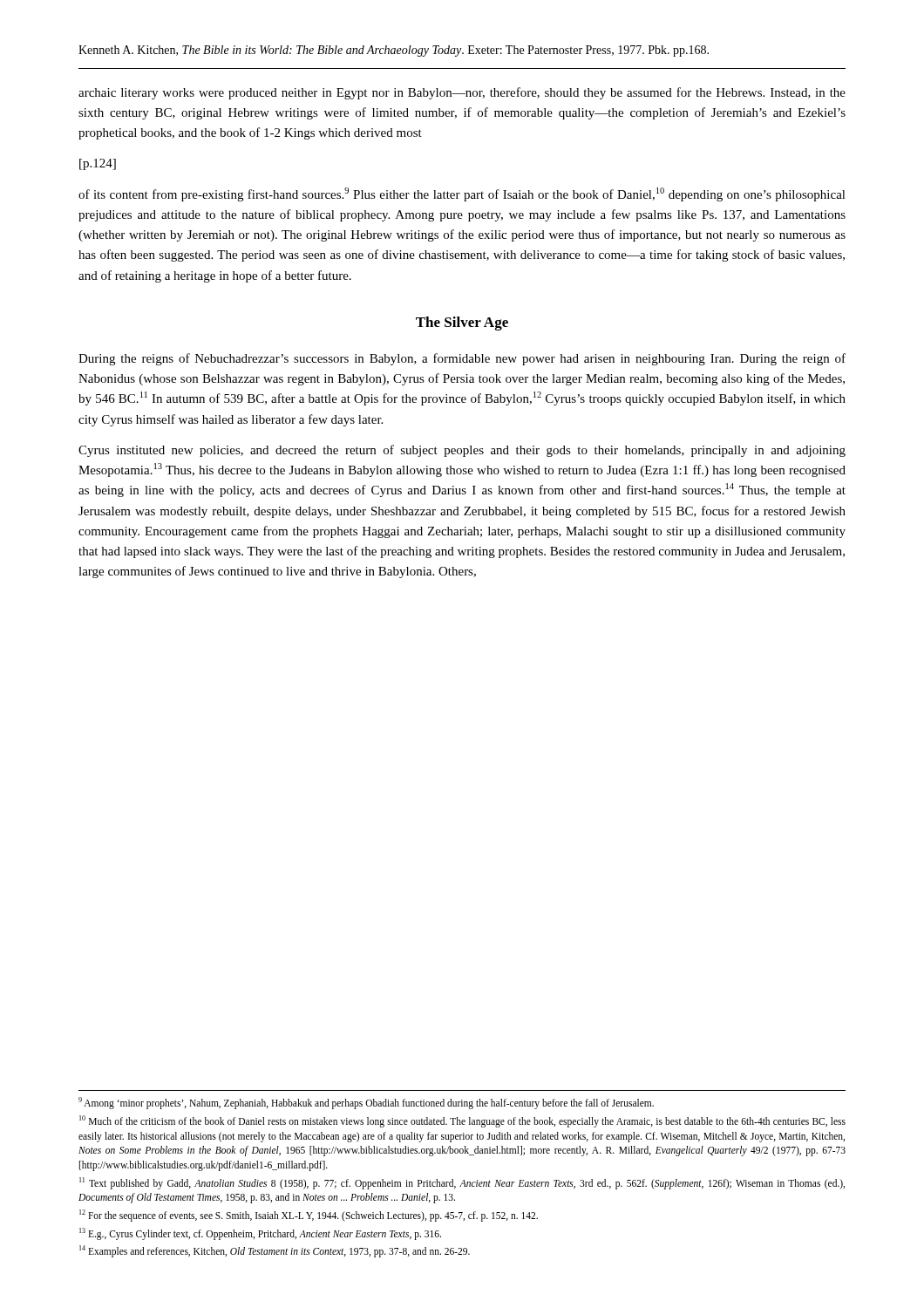Locate the block of text that opens with "archaic literary works were"

(462, 112)
